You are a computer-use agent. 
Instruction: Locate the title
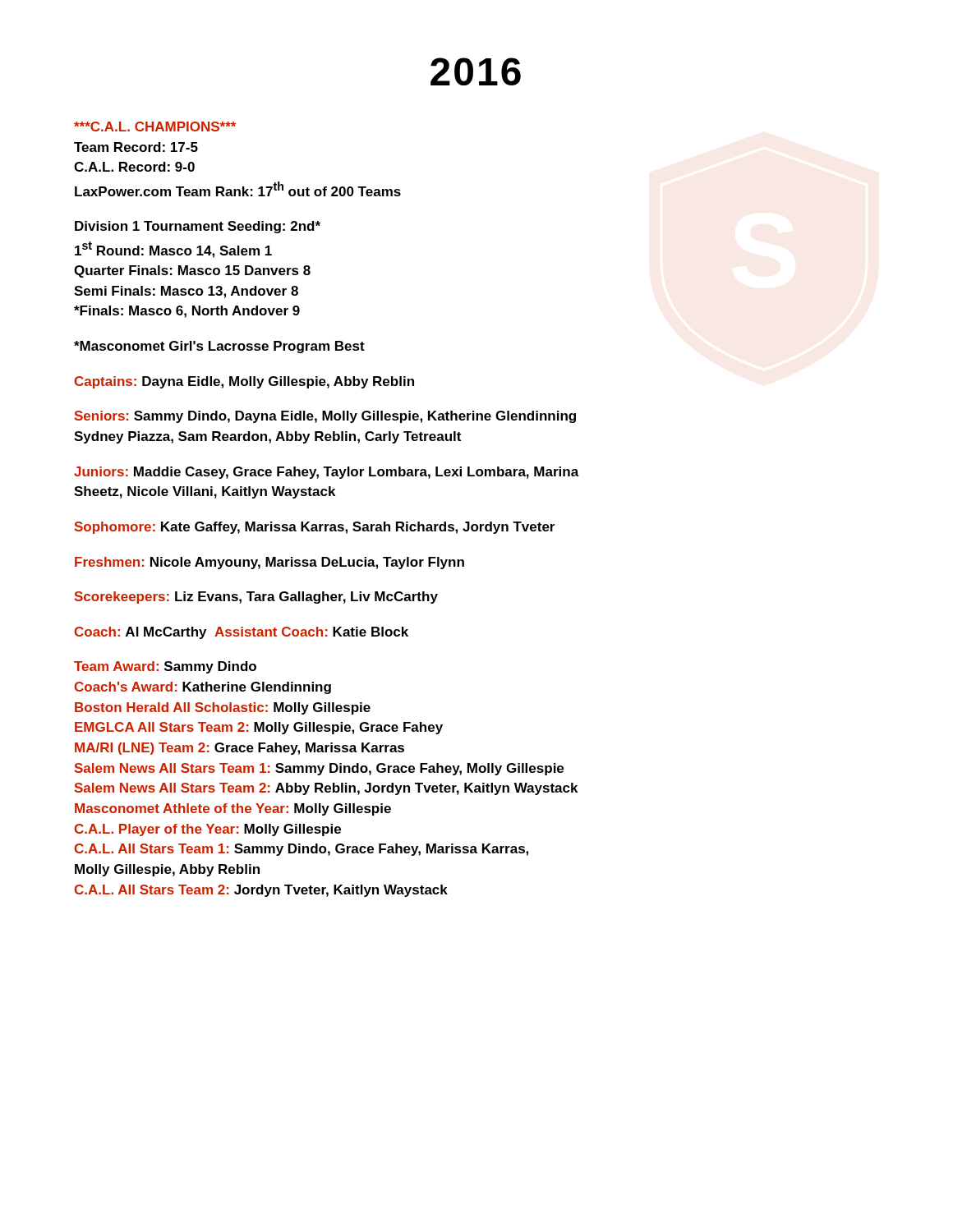coord(476,72)
